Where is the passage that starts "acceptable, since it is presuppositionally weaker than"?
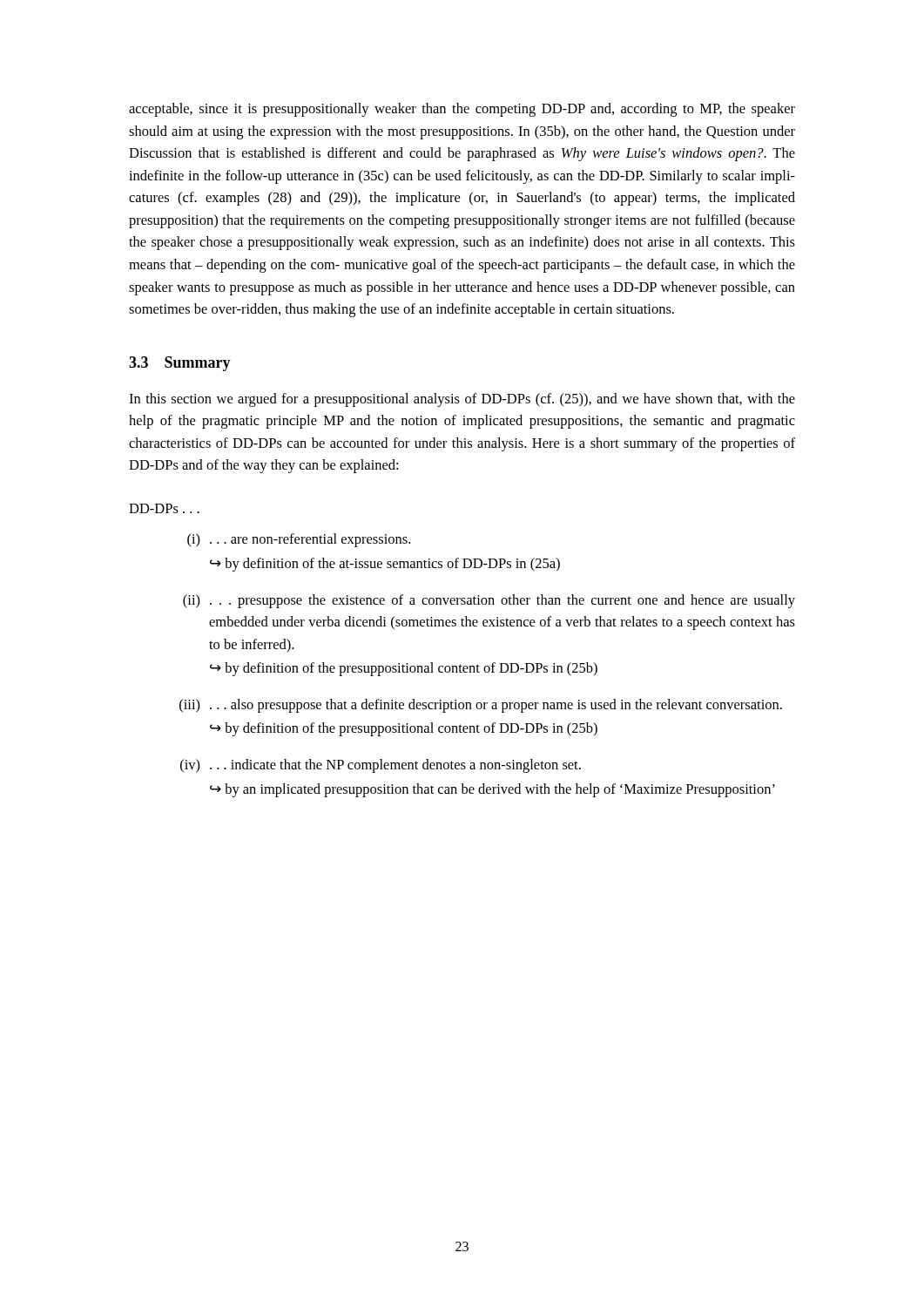The image size is (924, 1307). (x=462, y=209)
